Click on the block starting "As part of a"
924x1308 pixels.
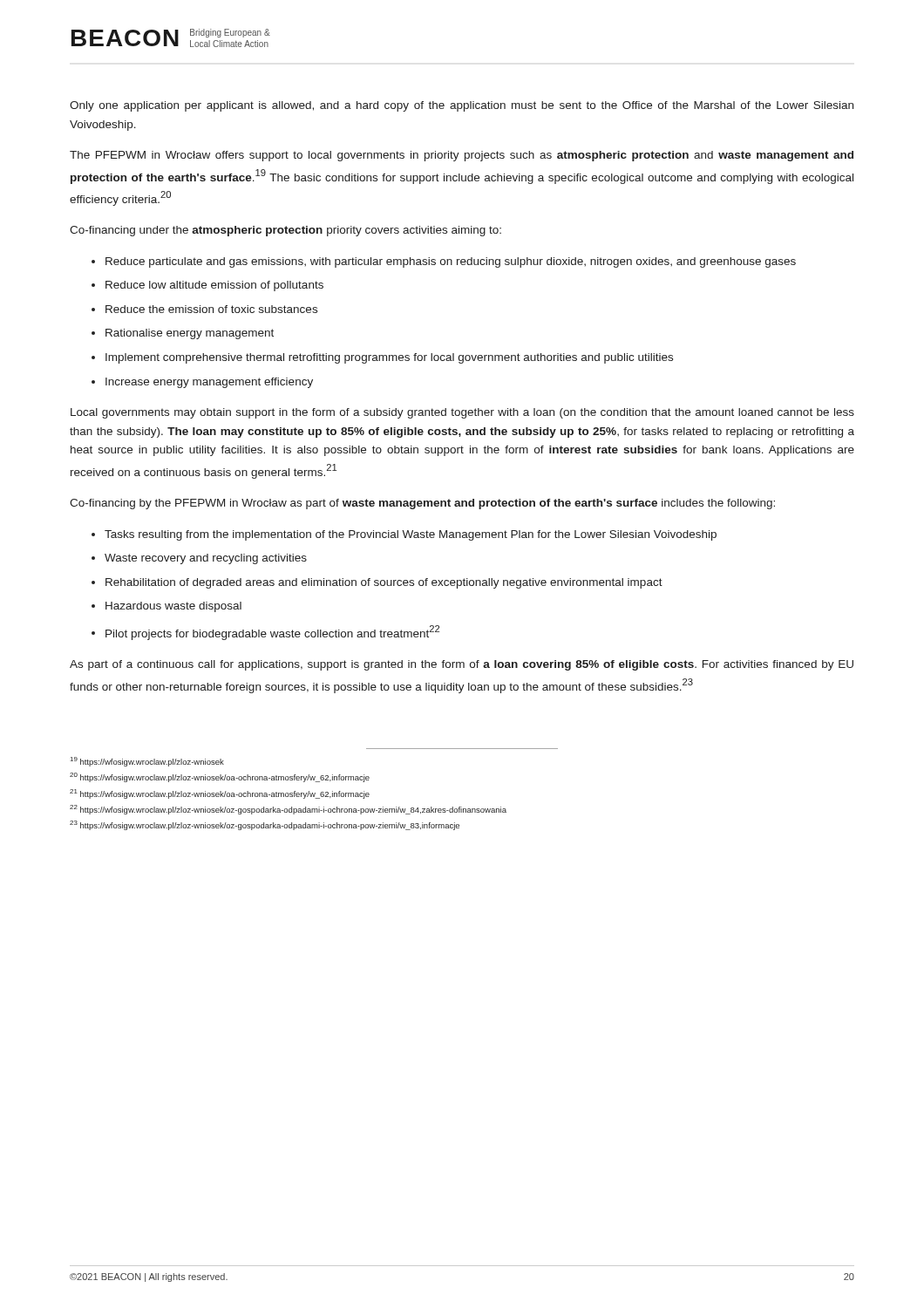462,675
